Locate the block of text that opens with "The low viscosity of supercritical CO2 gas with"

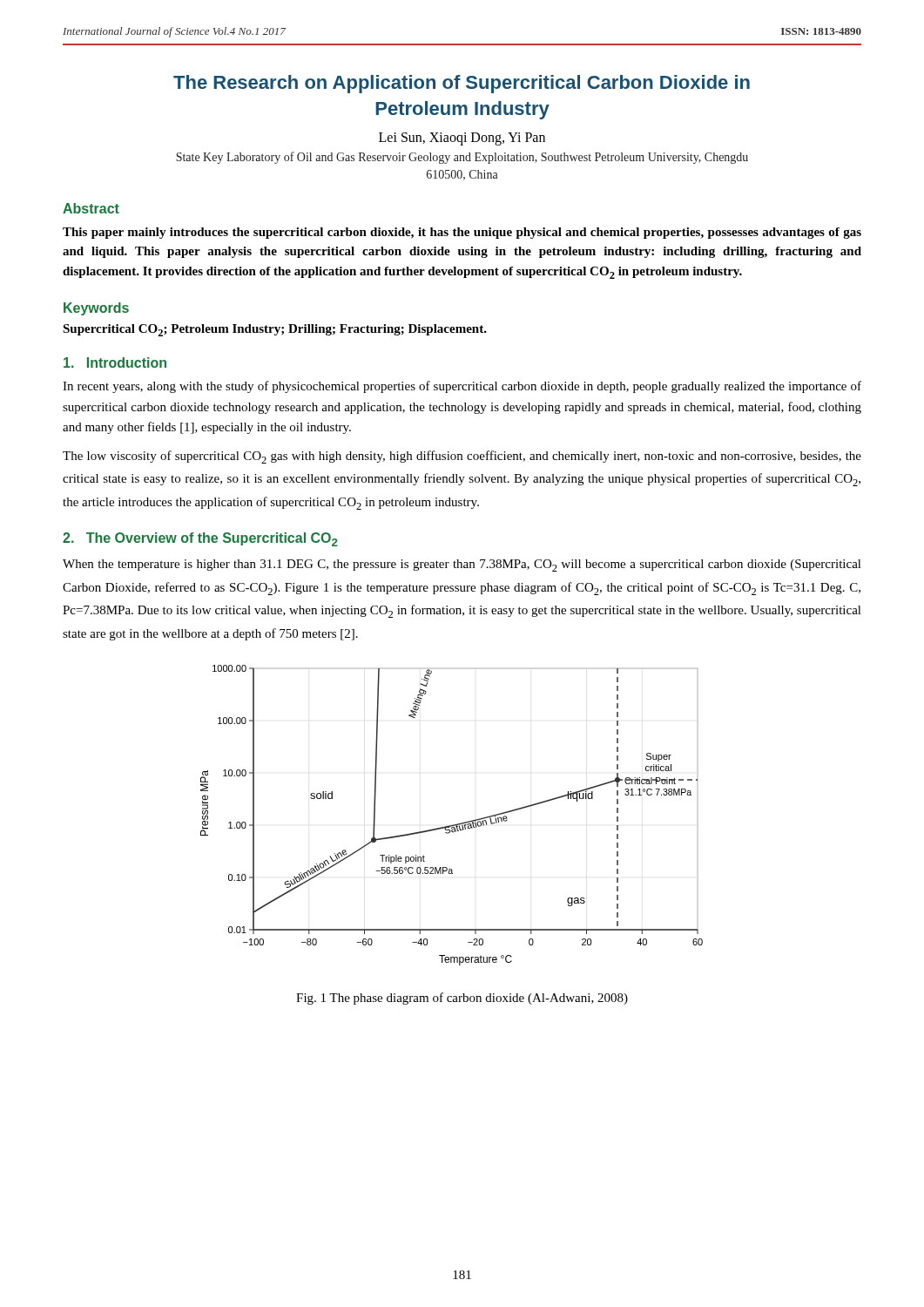click(462, 481)
